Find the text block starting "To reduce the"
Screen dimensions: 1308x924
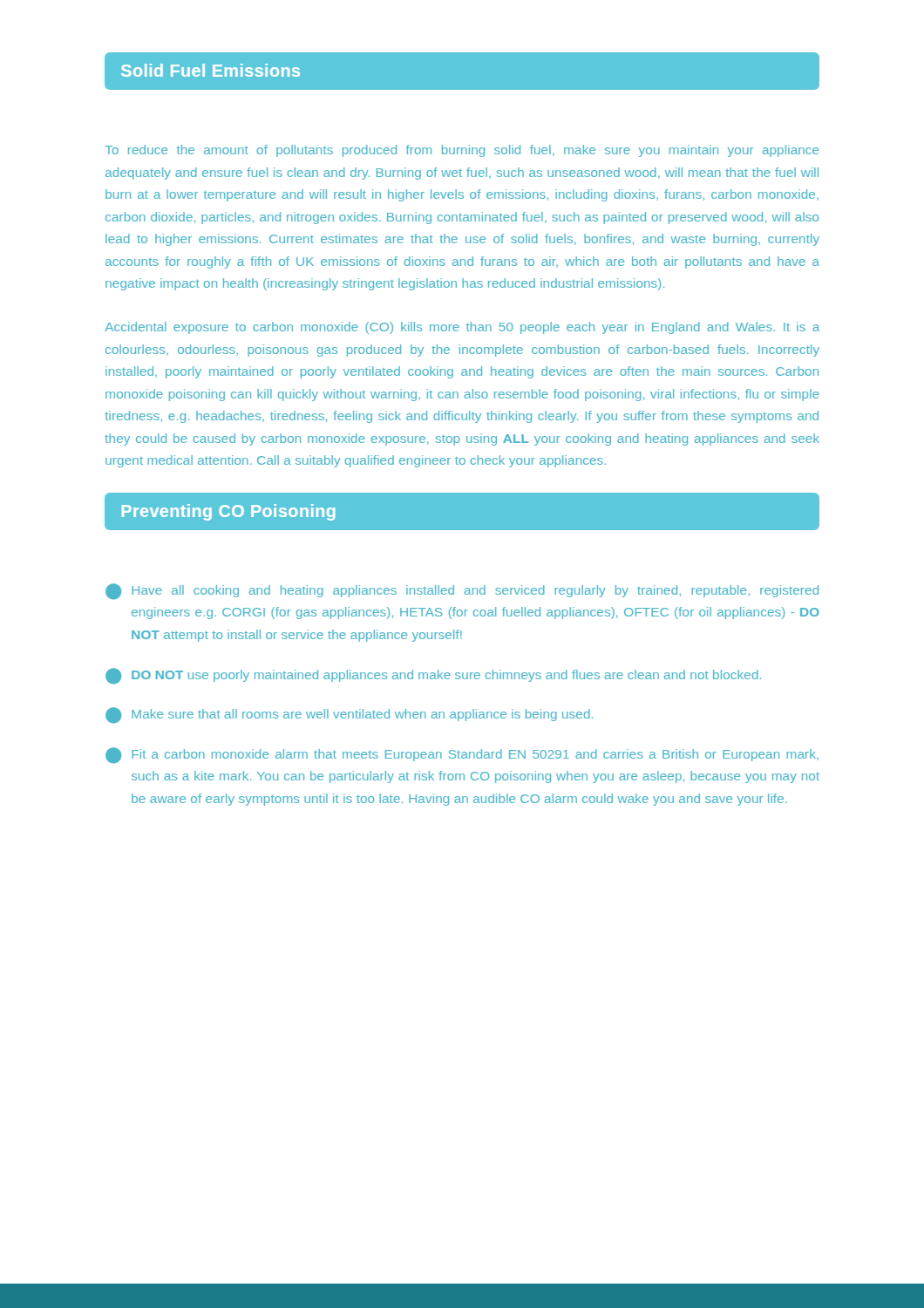tap(462, 216)
